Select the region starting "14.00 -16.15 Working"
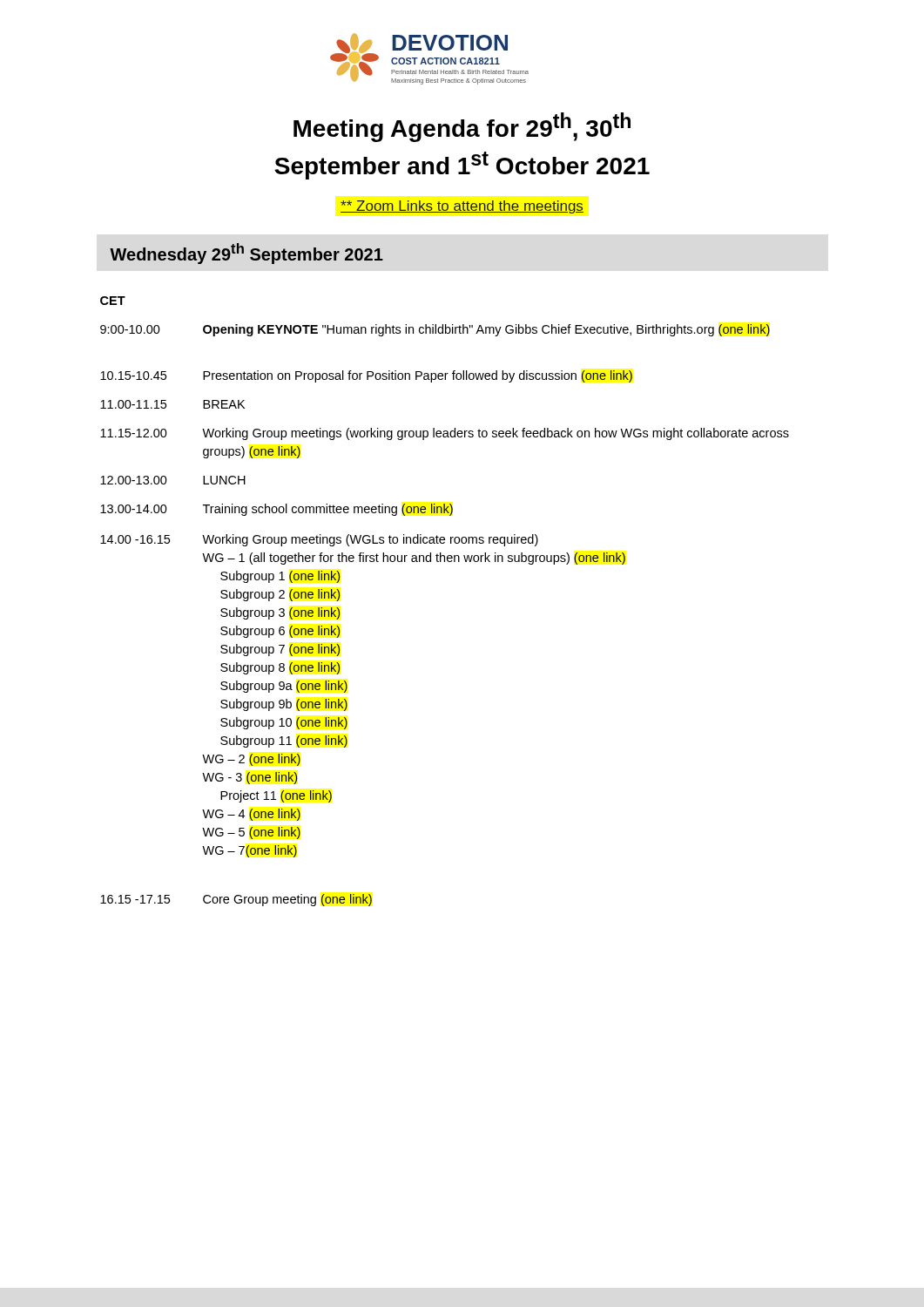The height and width of the screenshot is (1307, 924). point(319,540)
